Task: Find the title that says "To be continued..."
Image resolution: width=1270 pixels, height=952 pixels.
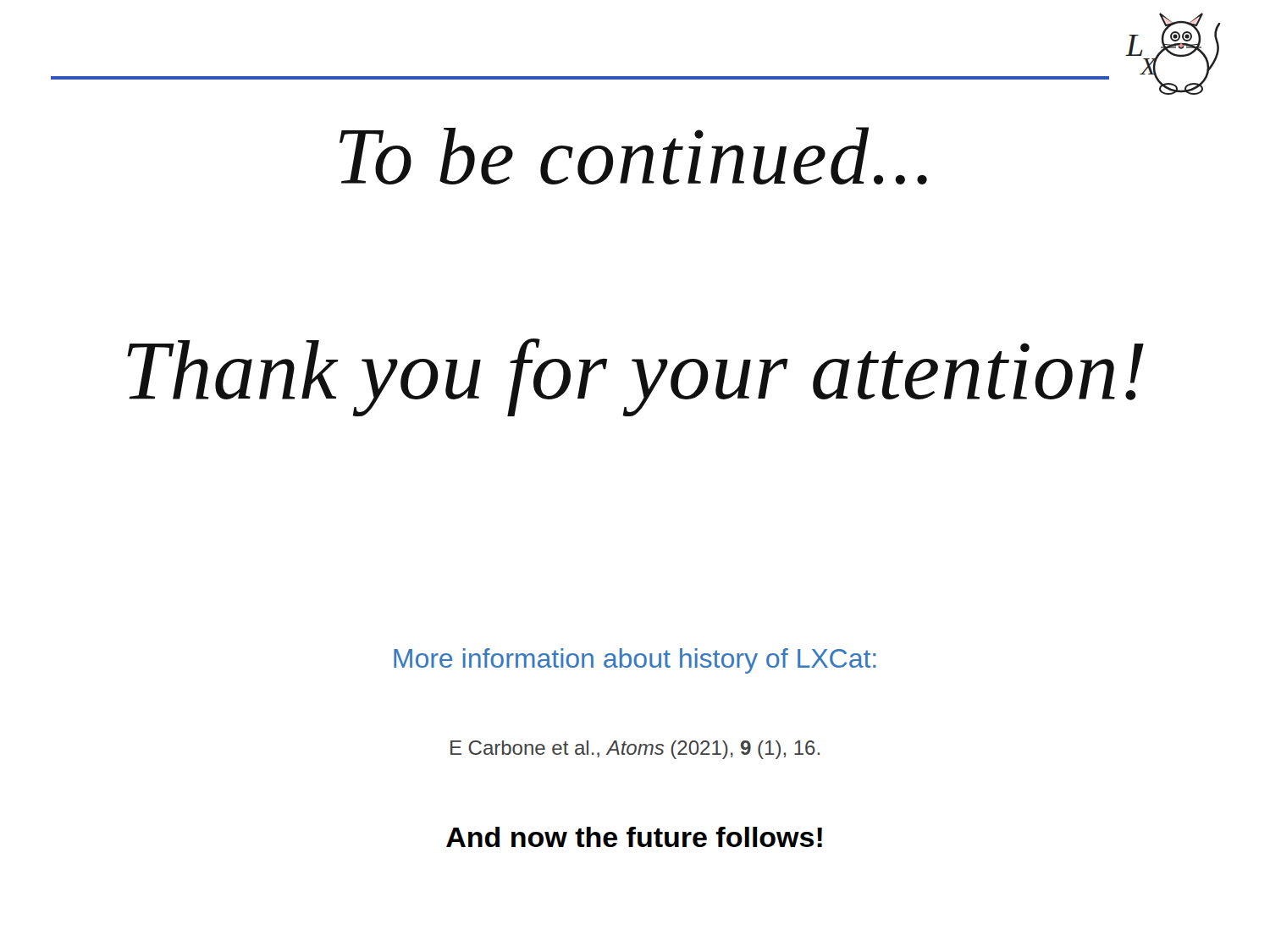Action: (635, 157)
